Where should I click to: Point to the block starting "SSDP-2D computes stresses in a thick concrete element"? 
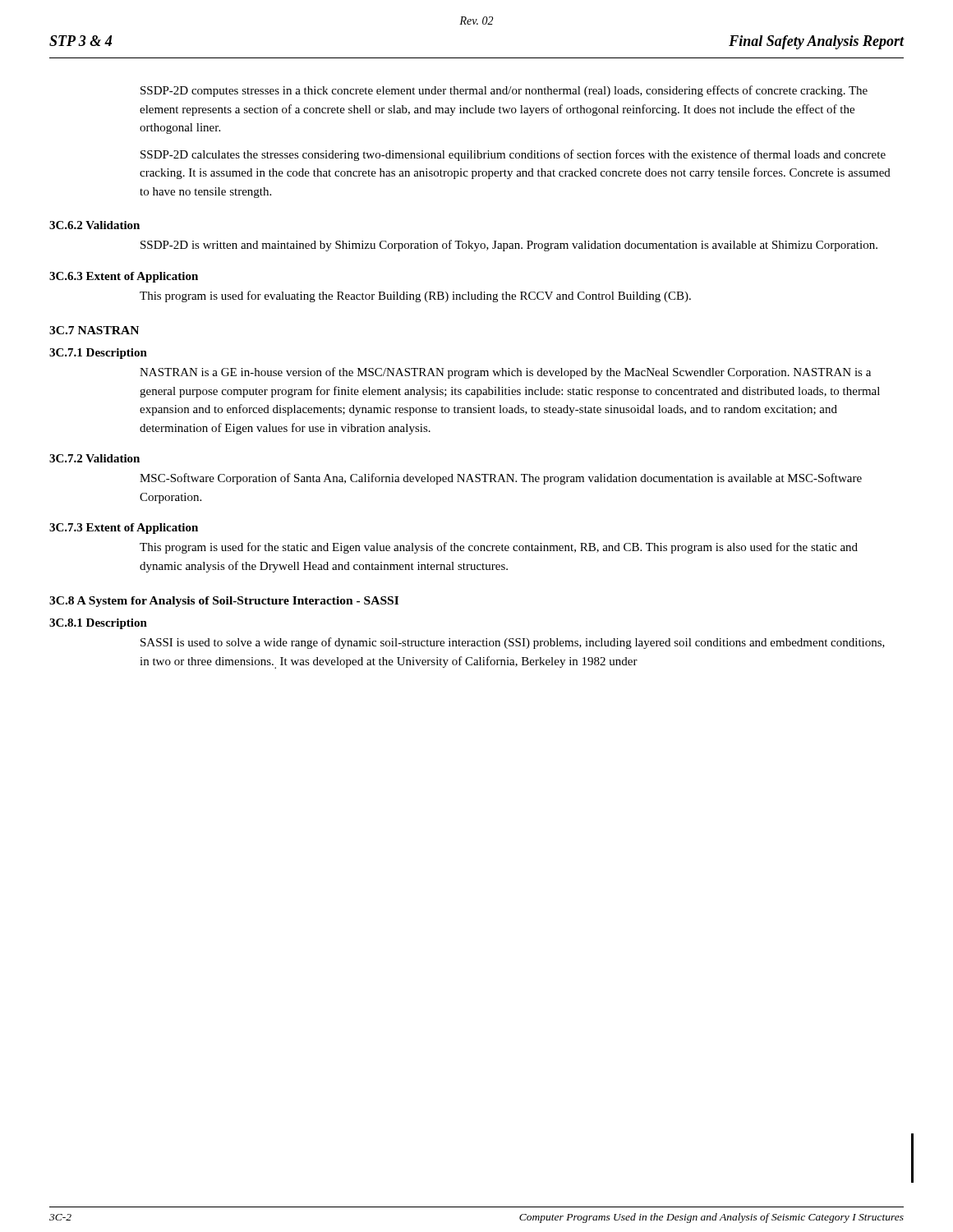(504, 109)
